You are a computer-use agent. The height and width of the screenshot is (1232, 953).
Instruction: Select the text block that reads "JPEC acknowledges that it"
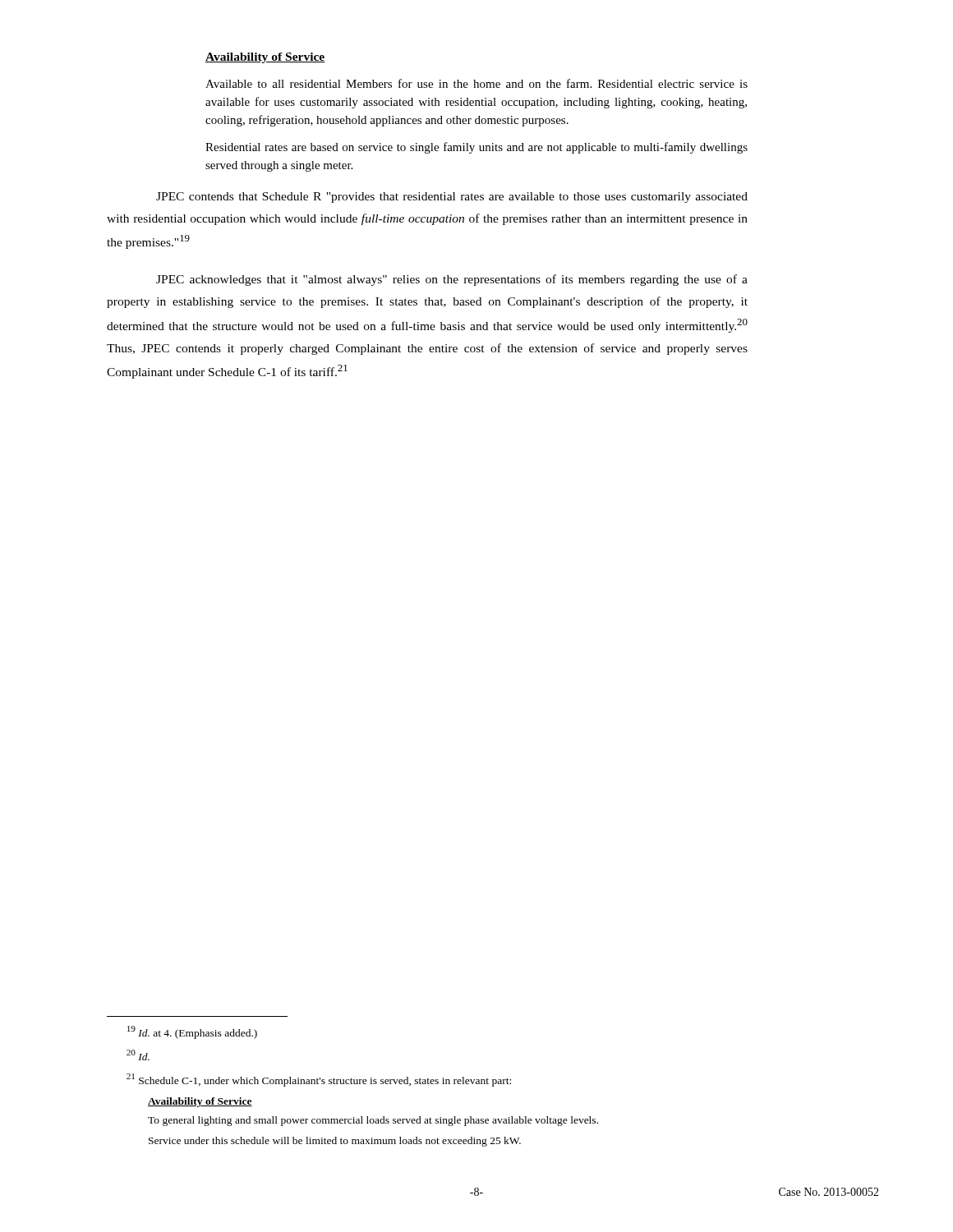coord(427,325)
